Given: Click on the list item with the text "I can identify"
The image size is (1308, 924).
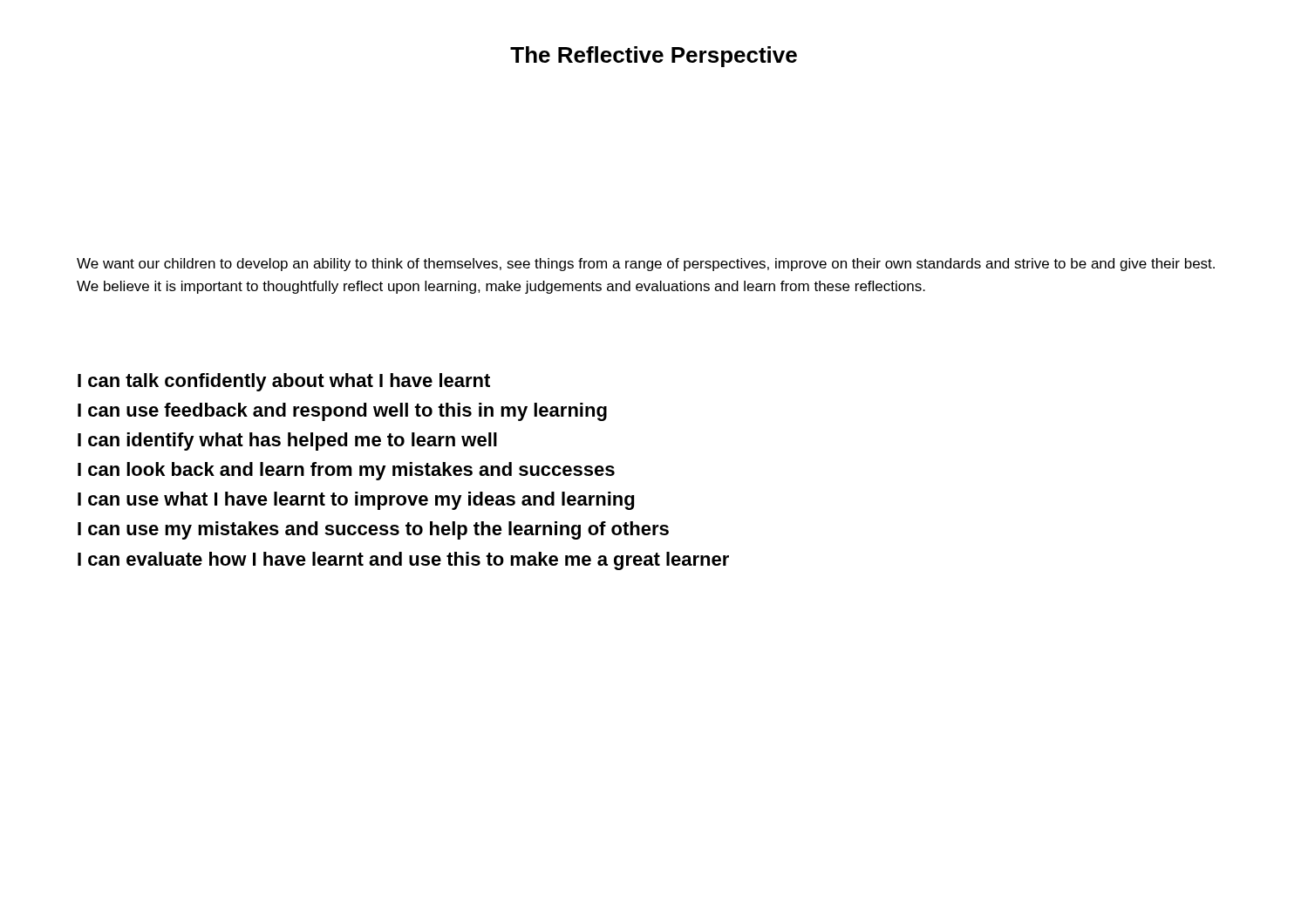Looking at the screenshot, I should 287,440.
